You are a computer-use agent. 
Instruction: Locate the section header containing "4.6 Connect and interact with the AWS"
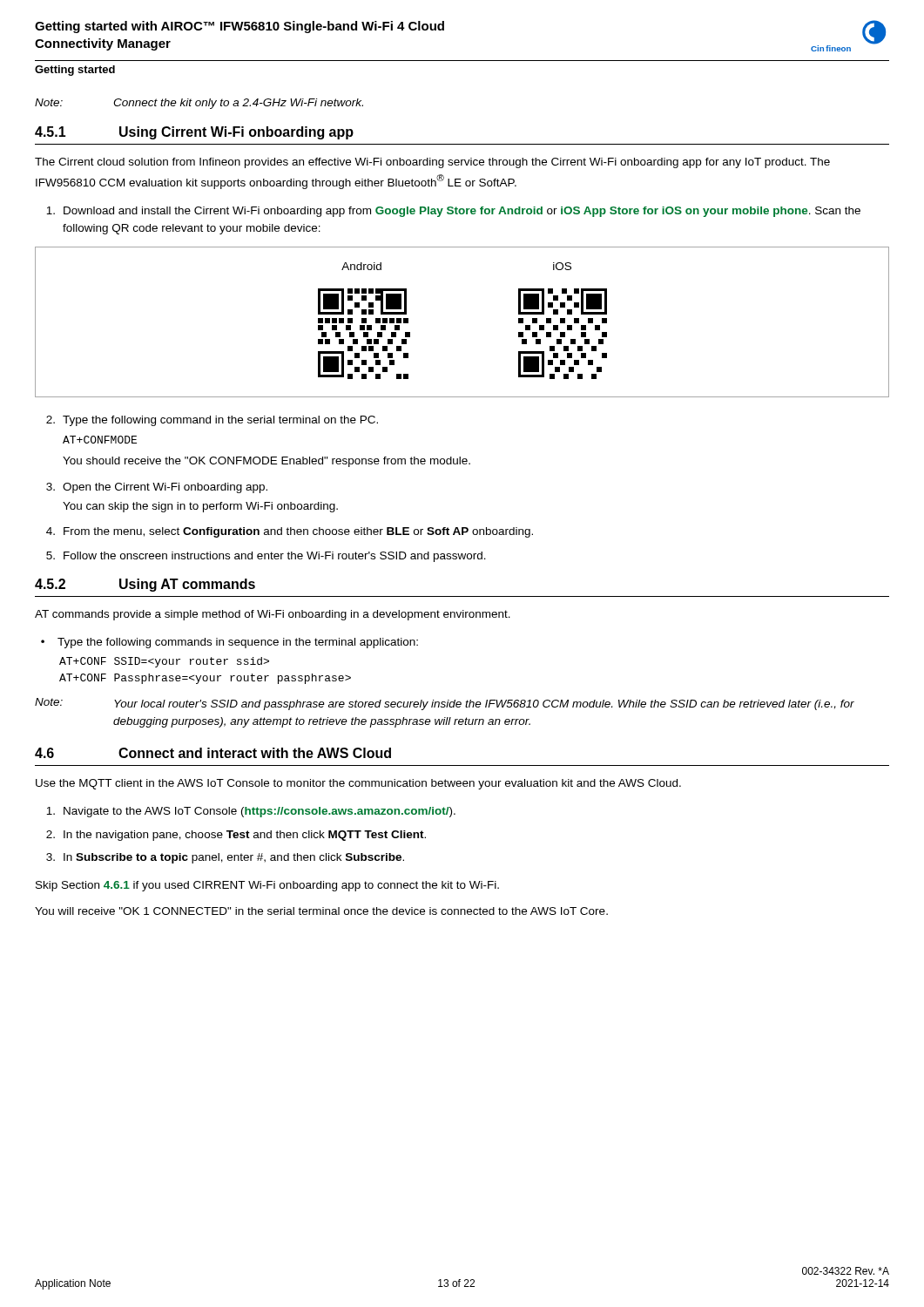pos(462,756)
